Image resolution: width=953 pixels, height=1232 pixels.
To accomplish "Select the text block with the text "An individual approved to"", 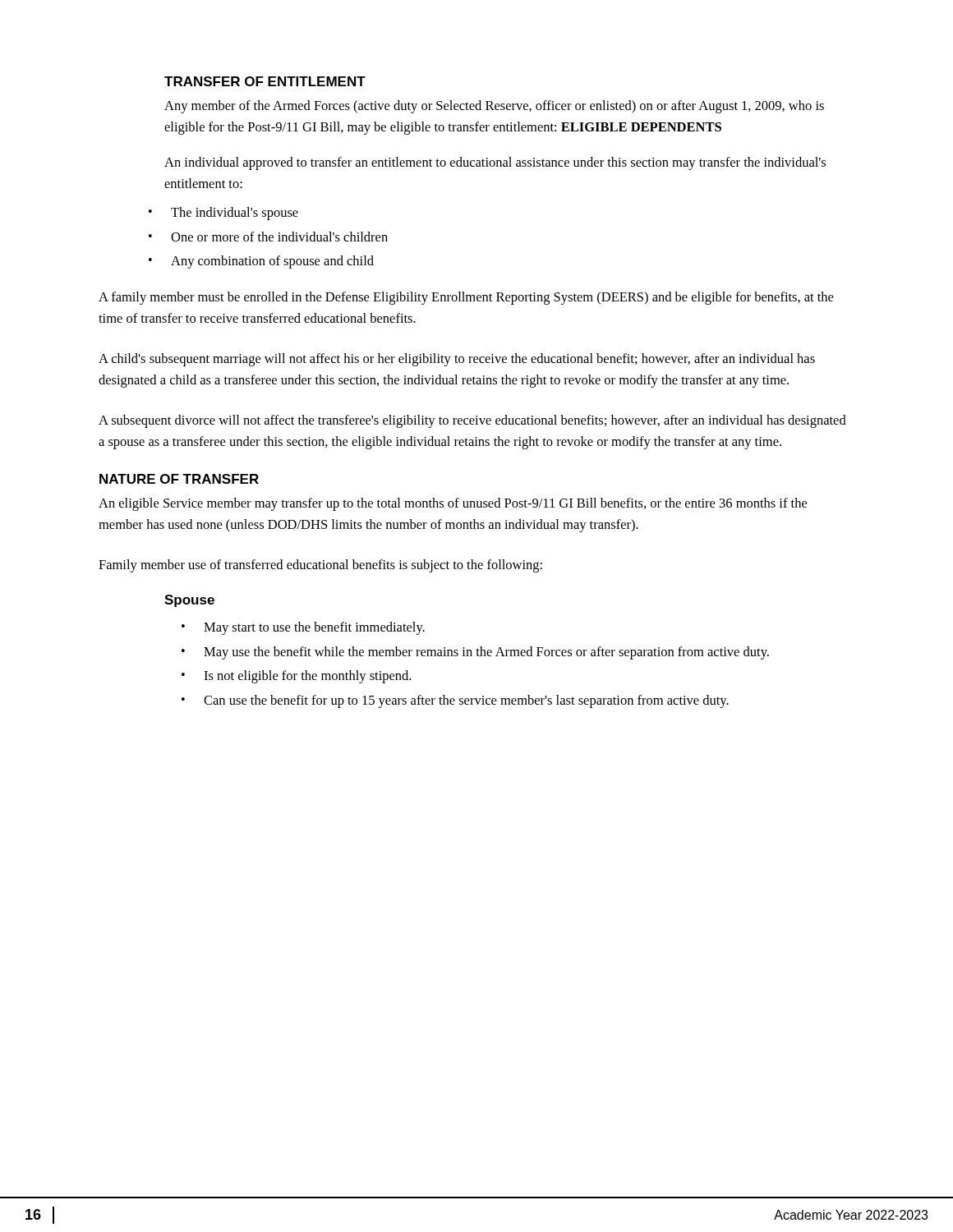I will pyautogui.click(x=495, y=173).
